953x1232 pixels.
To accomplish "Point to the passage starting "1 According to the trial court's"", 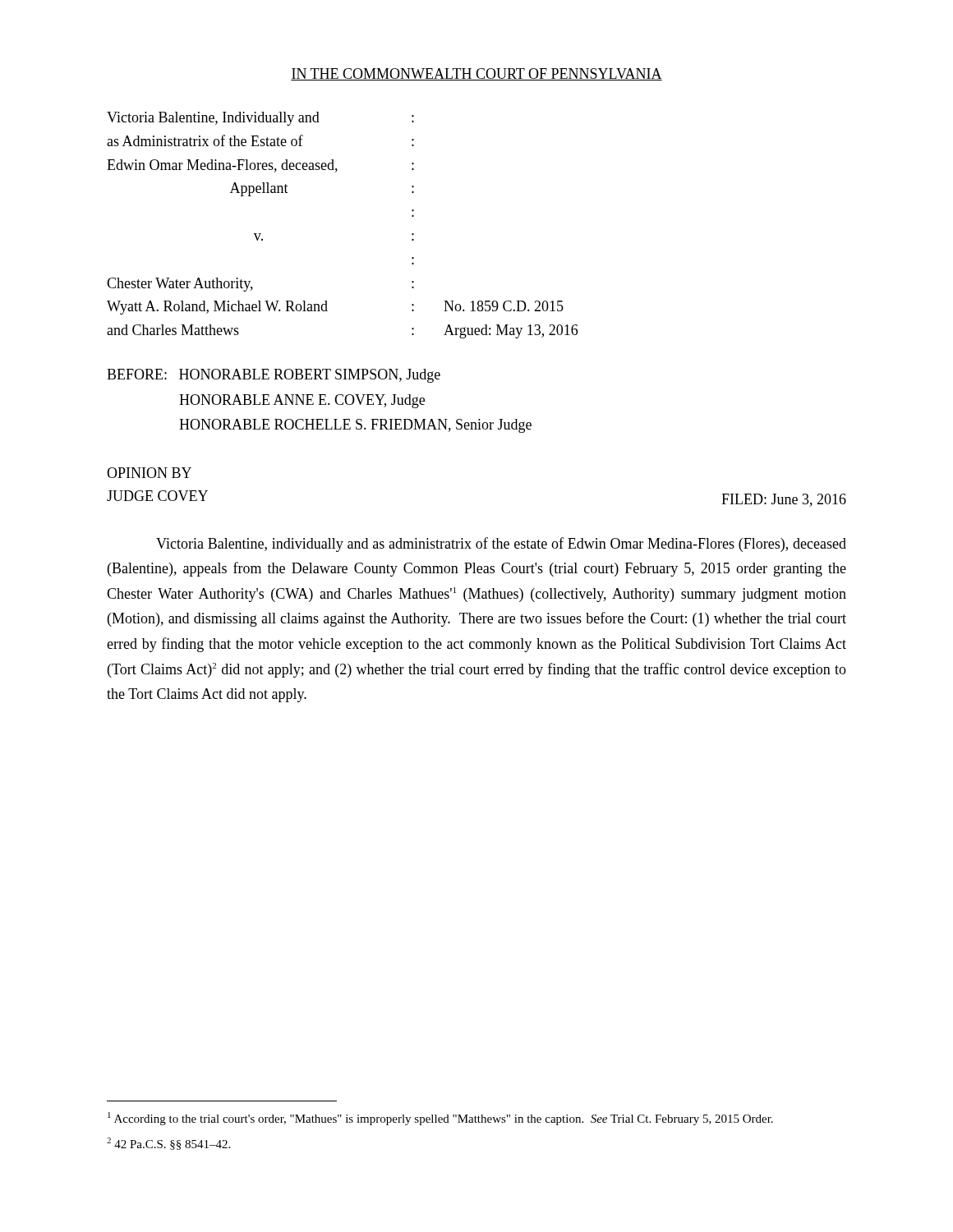I will click(x=440, y=1117).
